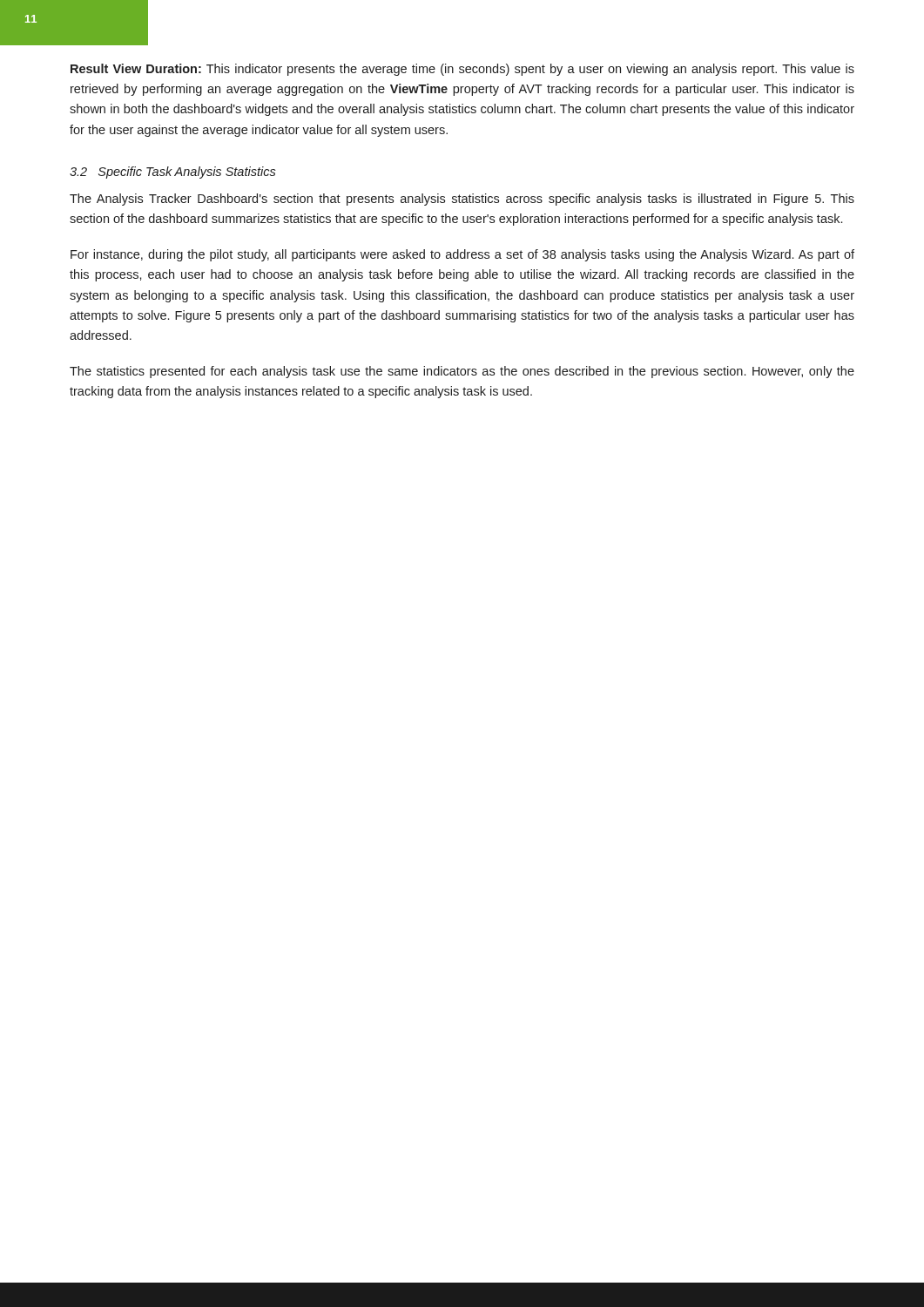Find the text block that says "Result View Duration:"
This screenshot has height=1307, width=924.
pyautogui.click(x=462, y=99)
